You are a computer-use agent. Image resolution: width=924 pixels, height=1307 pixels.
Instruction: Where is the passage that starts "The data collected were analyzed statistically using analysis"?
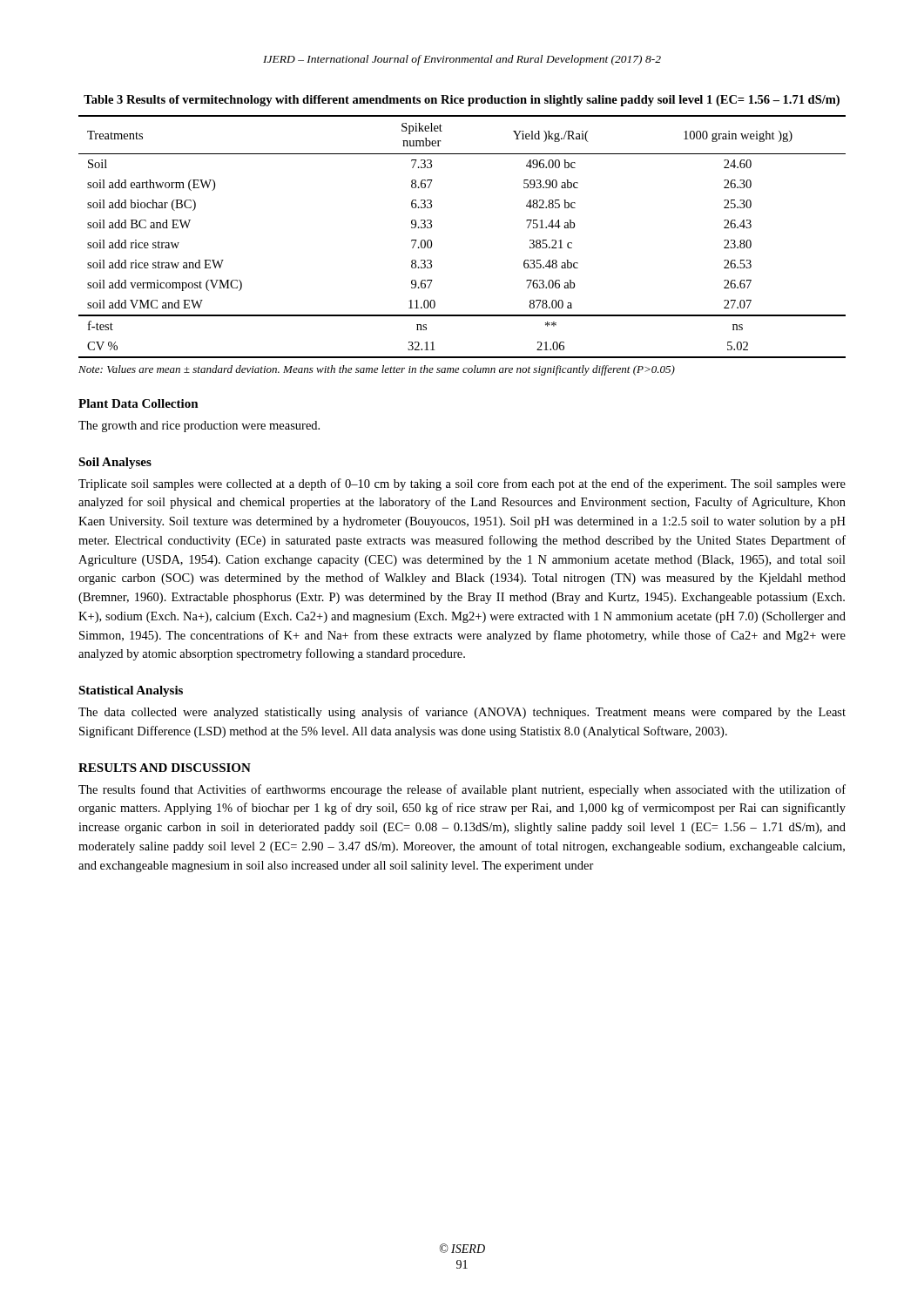pos(462,721)
